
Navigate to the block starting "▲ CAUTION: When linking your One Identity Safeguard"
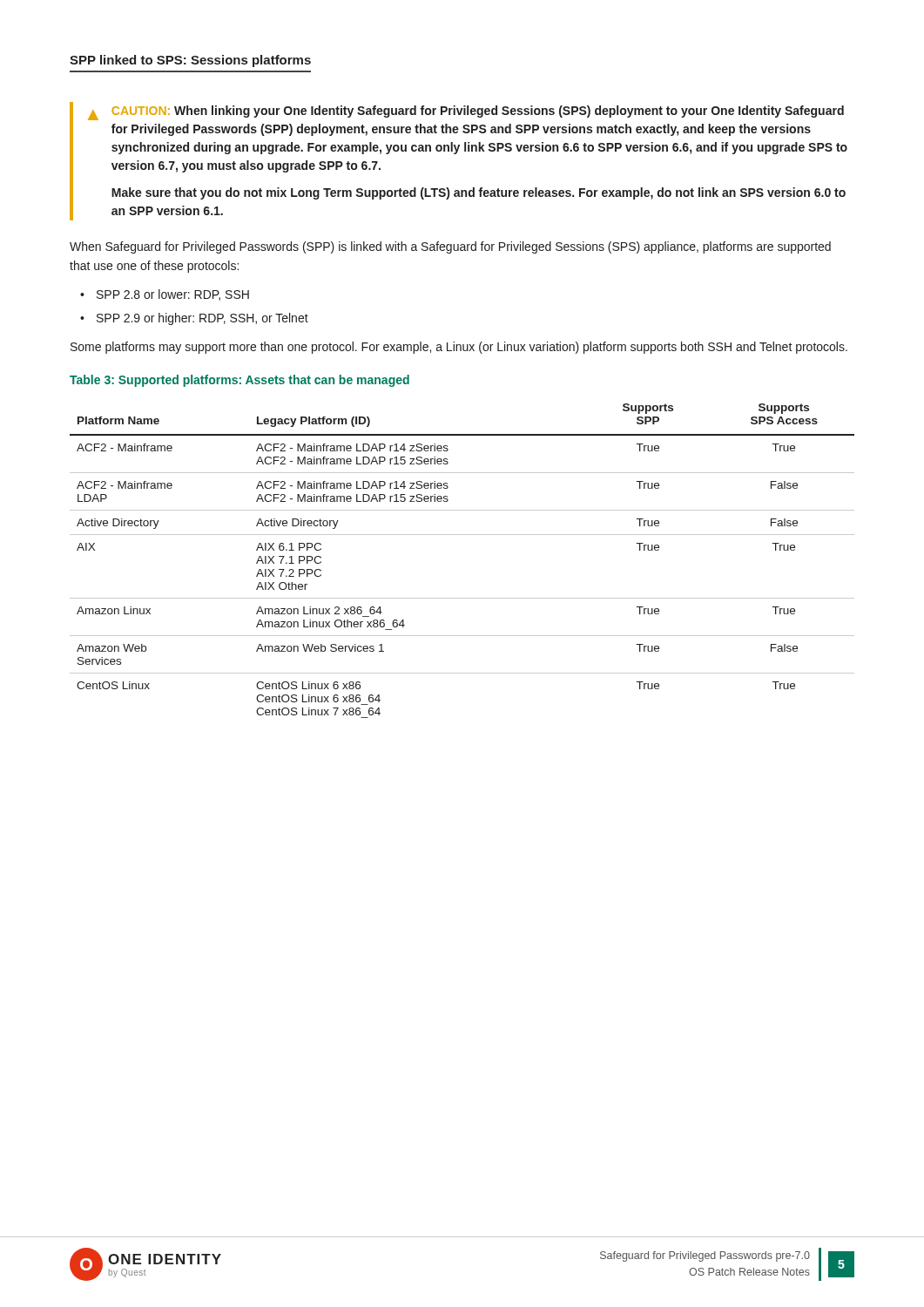(462, 161)
